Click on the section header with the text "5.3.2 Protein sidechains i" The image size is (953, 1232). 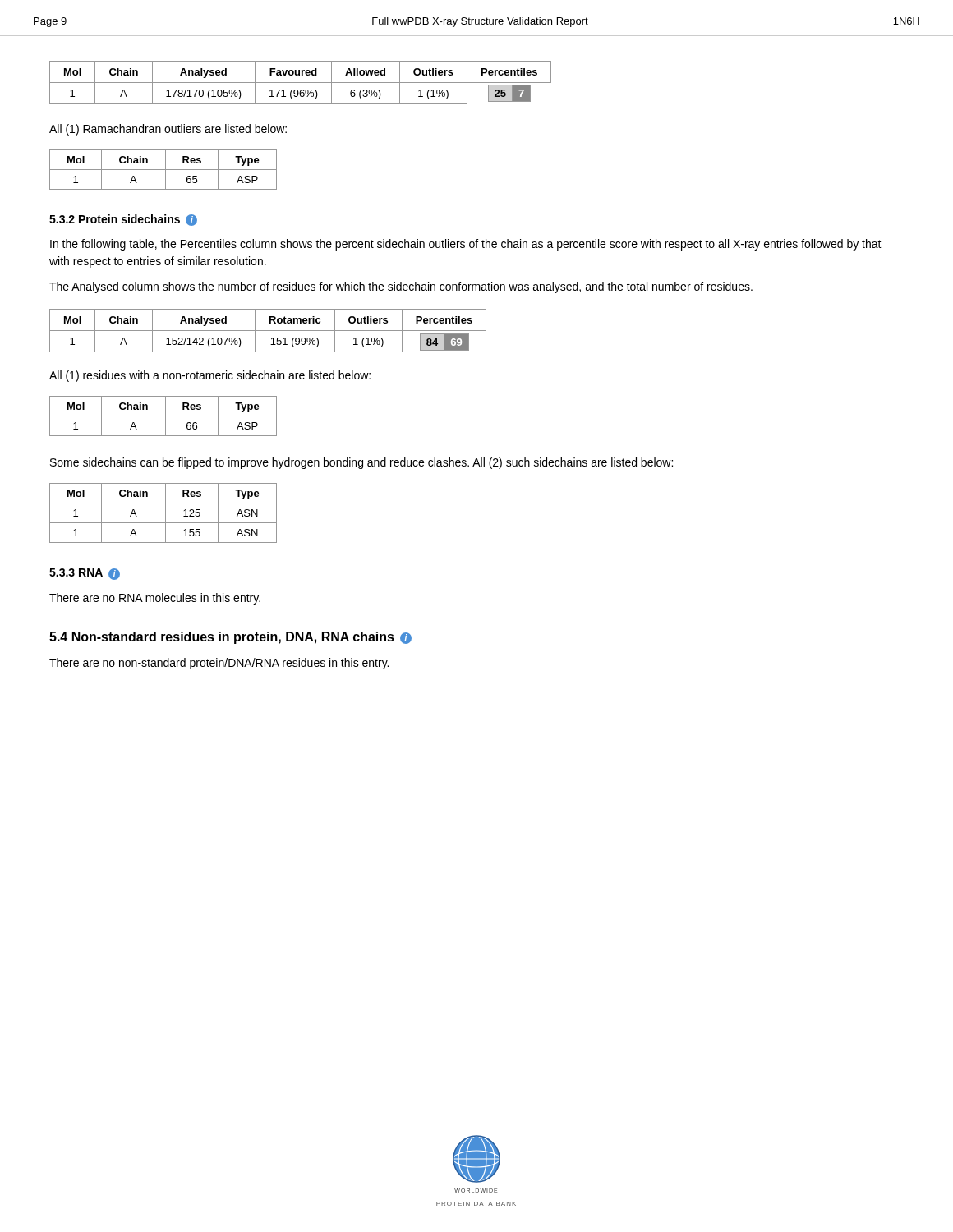point(123,219)
